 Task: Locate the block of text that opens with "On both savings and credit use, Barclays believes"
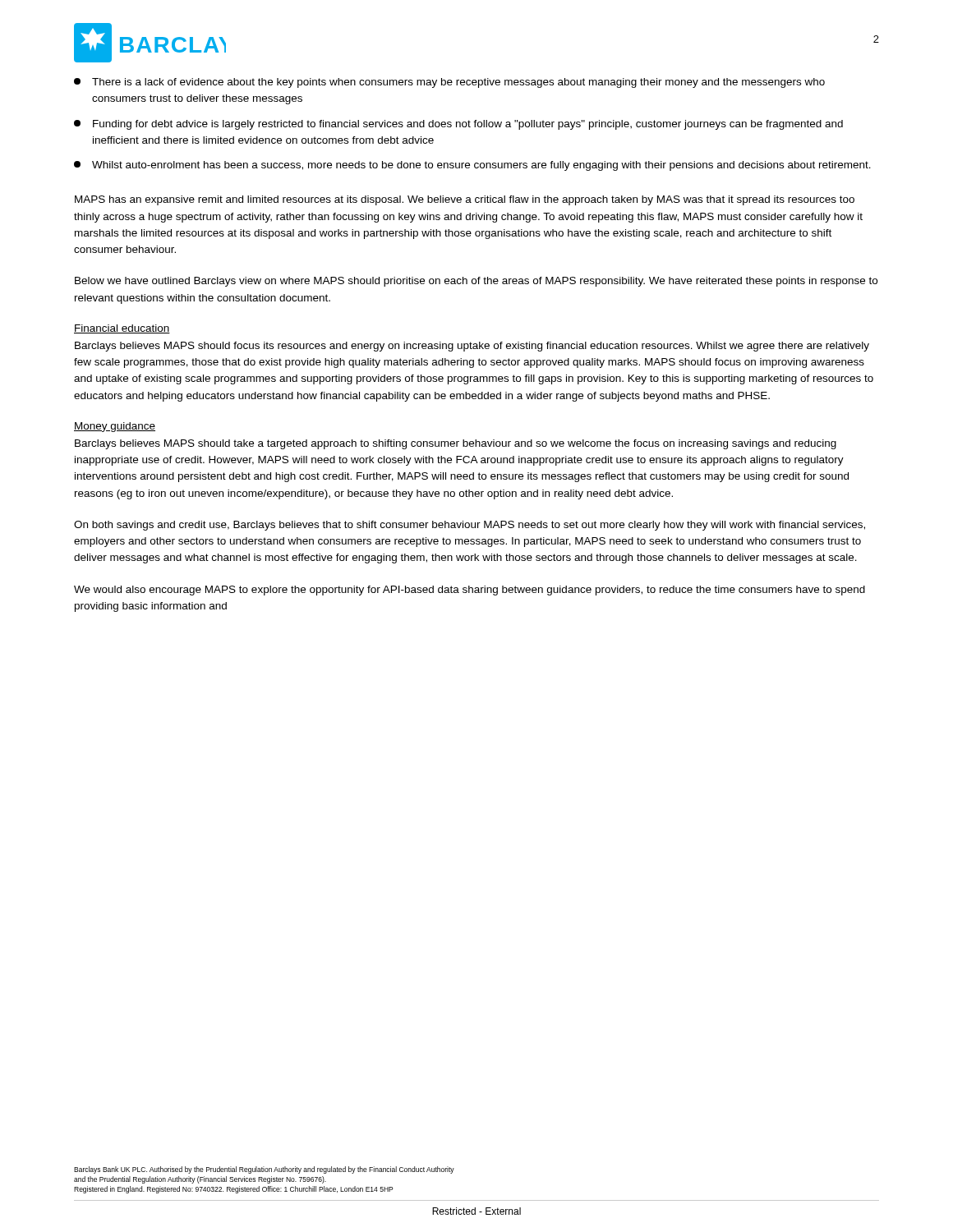pyautogui.click(x=470, y=541)
